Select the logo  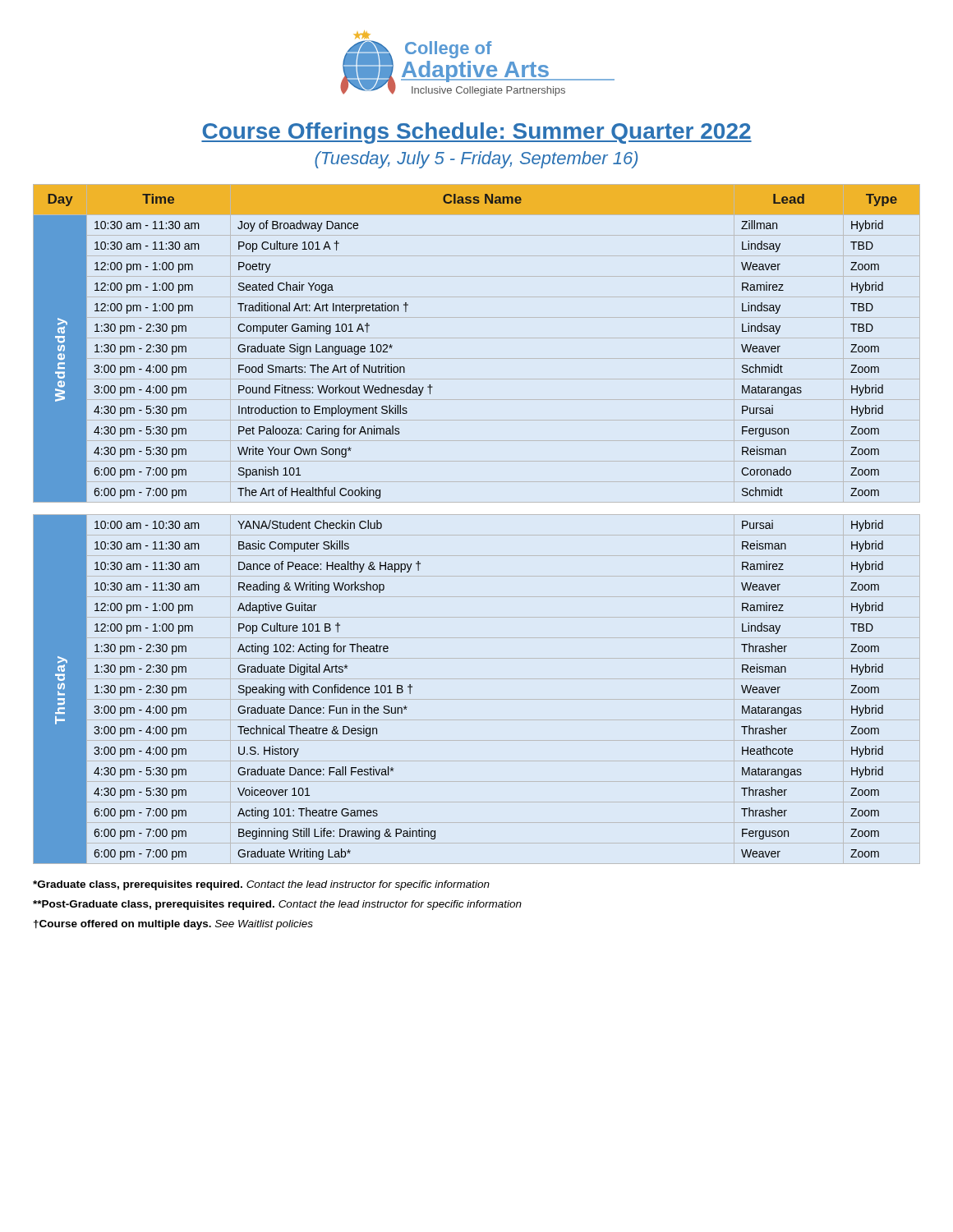coord(476,67)
